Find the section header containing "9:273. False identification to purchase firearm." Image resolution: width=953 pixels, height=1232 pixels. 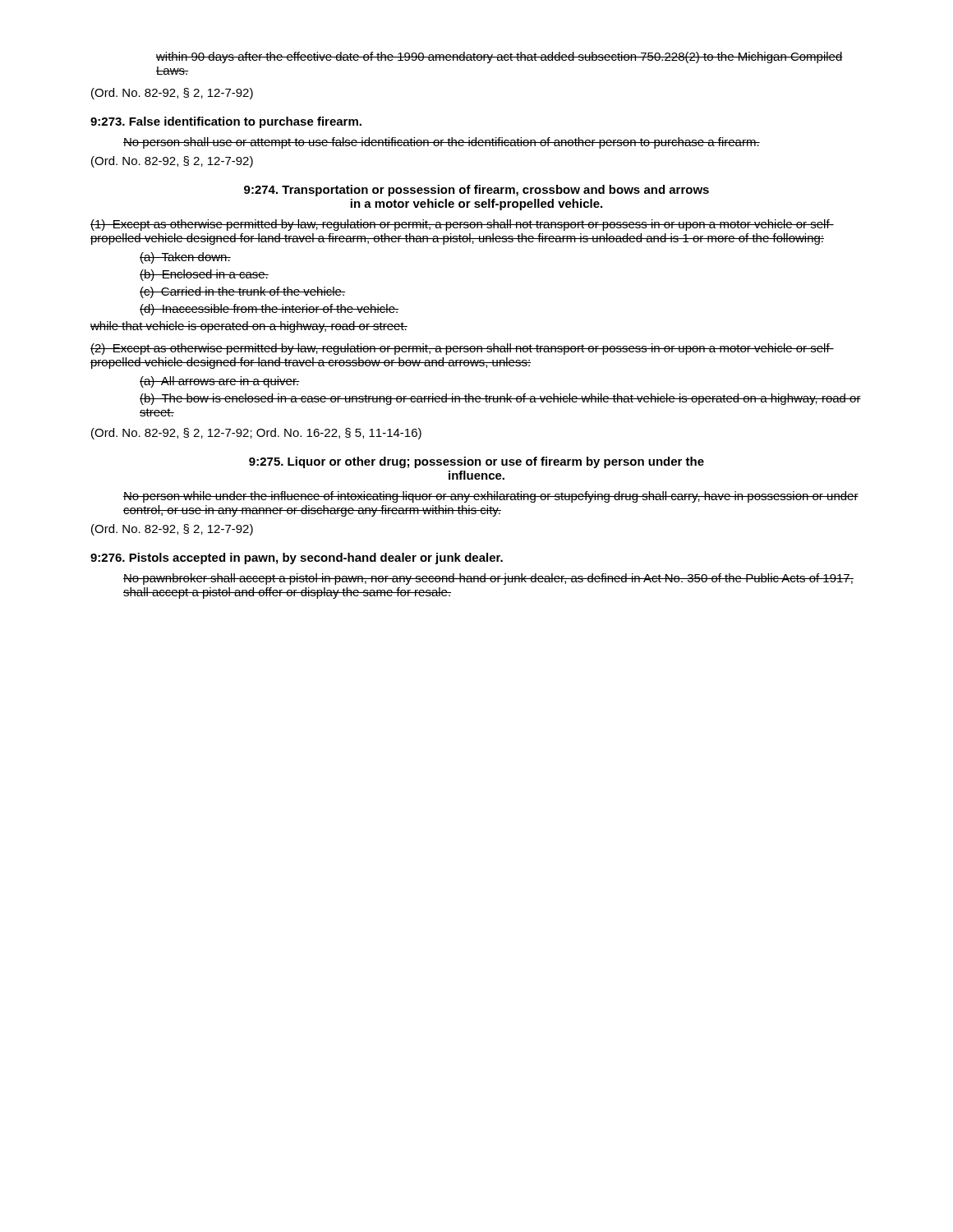226,121
